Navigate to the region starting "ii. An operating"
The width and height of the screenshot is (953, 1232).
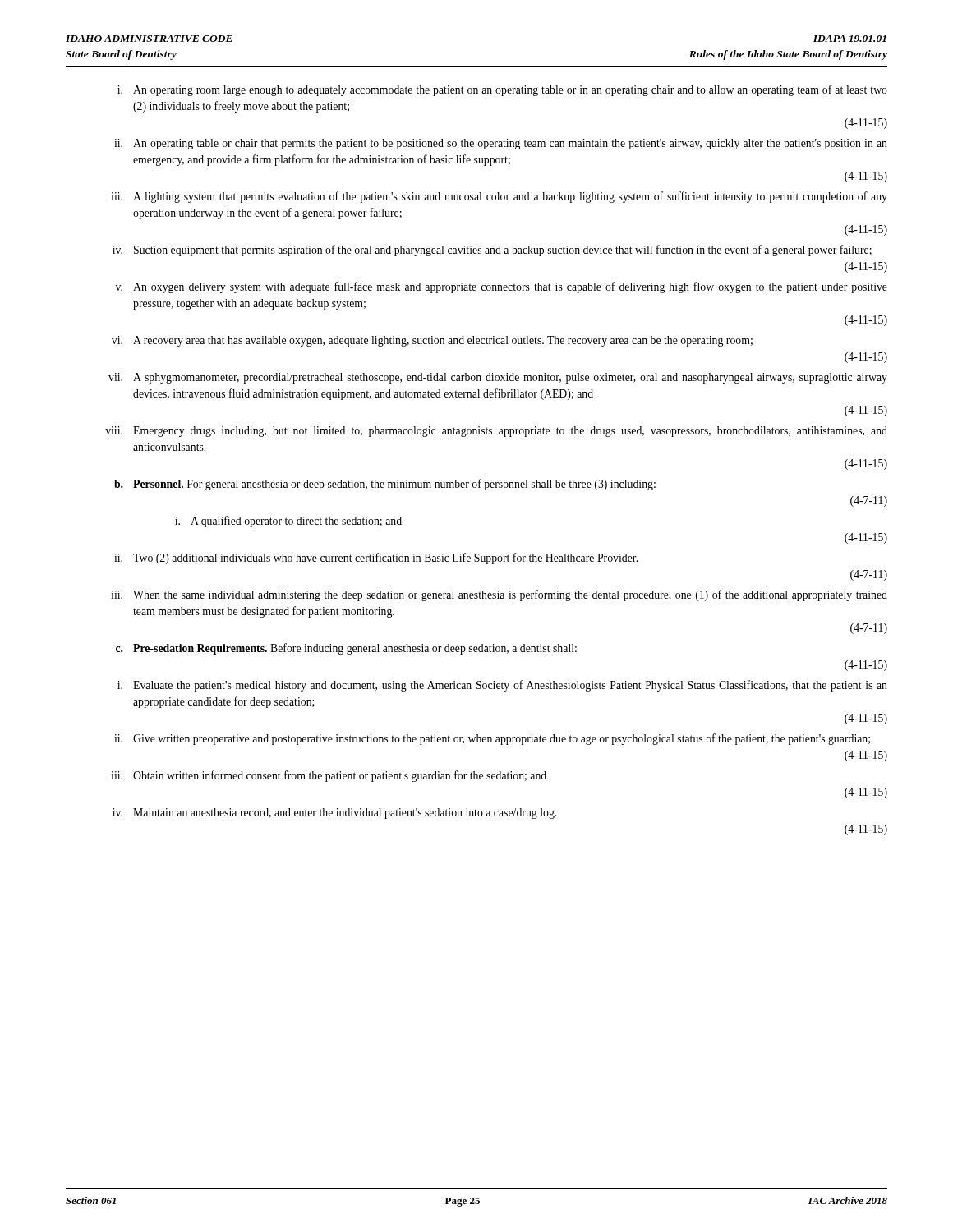[476, 160]
